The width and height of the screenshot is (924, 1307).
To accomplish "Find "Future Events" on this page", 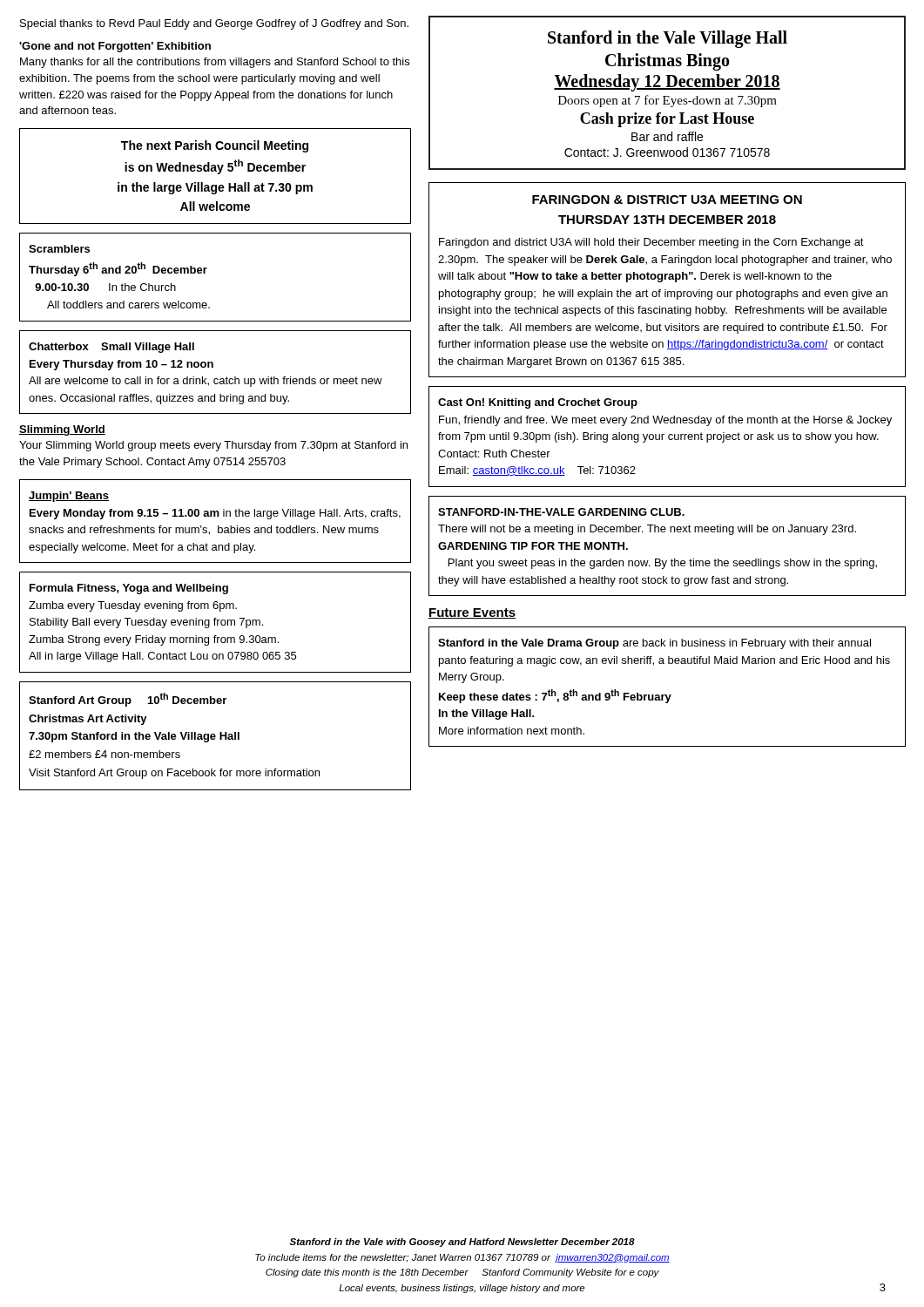I will click(x=472, y=612).
